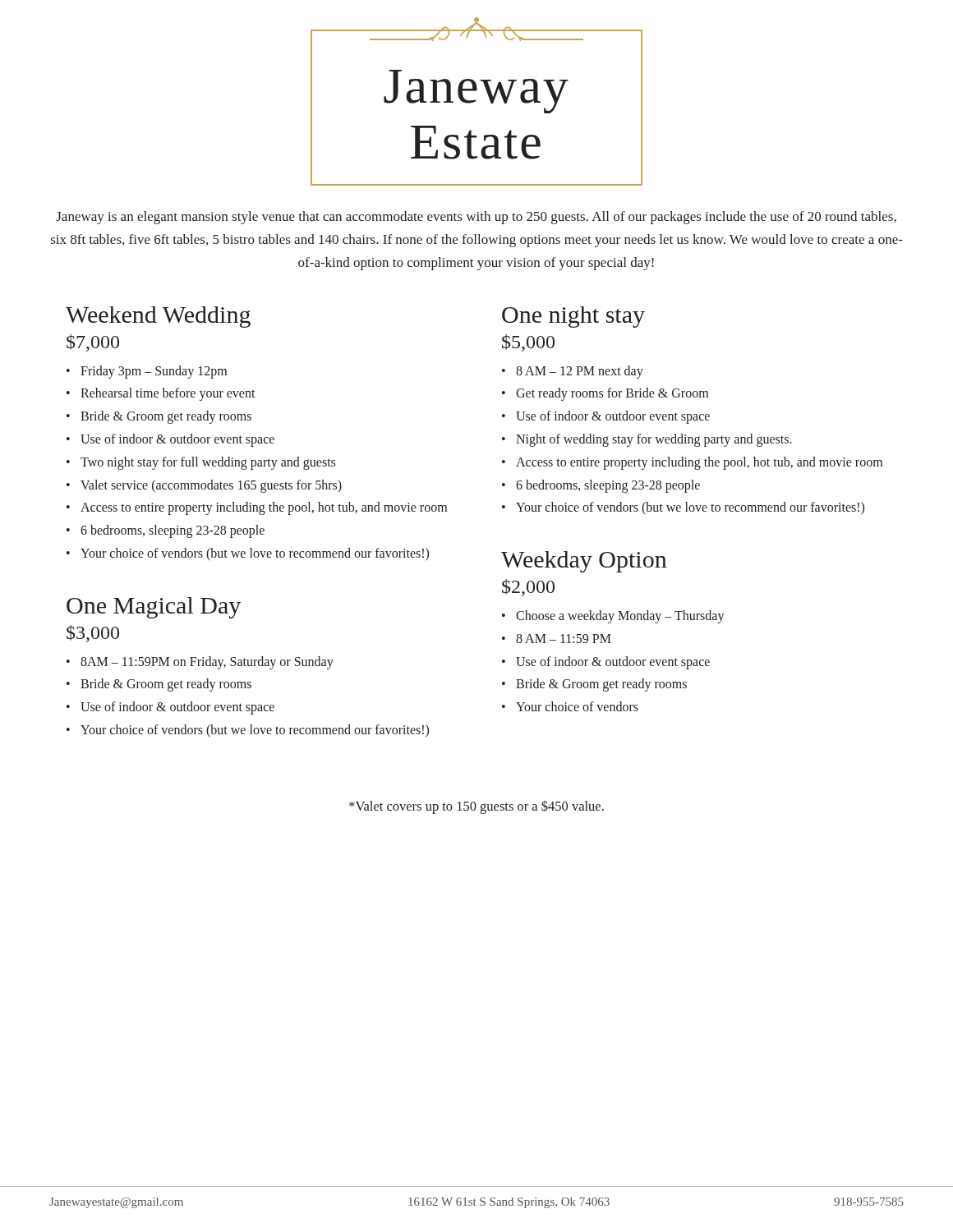Click on the text block with the text "Janeway is an elegant"
Image resolution: width=953 pixels, height=1232 pixels.
coord(476,240)
